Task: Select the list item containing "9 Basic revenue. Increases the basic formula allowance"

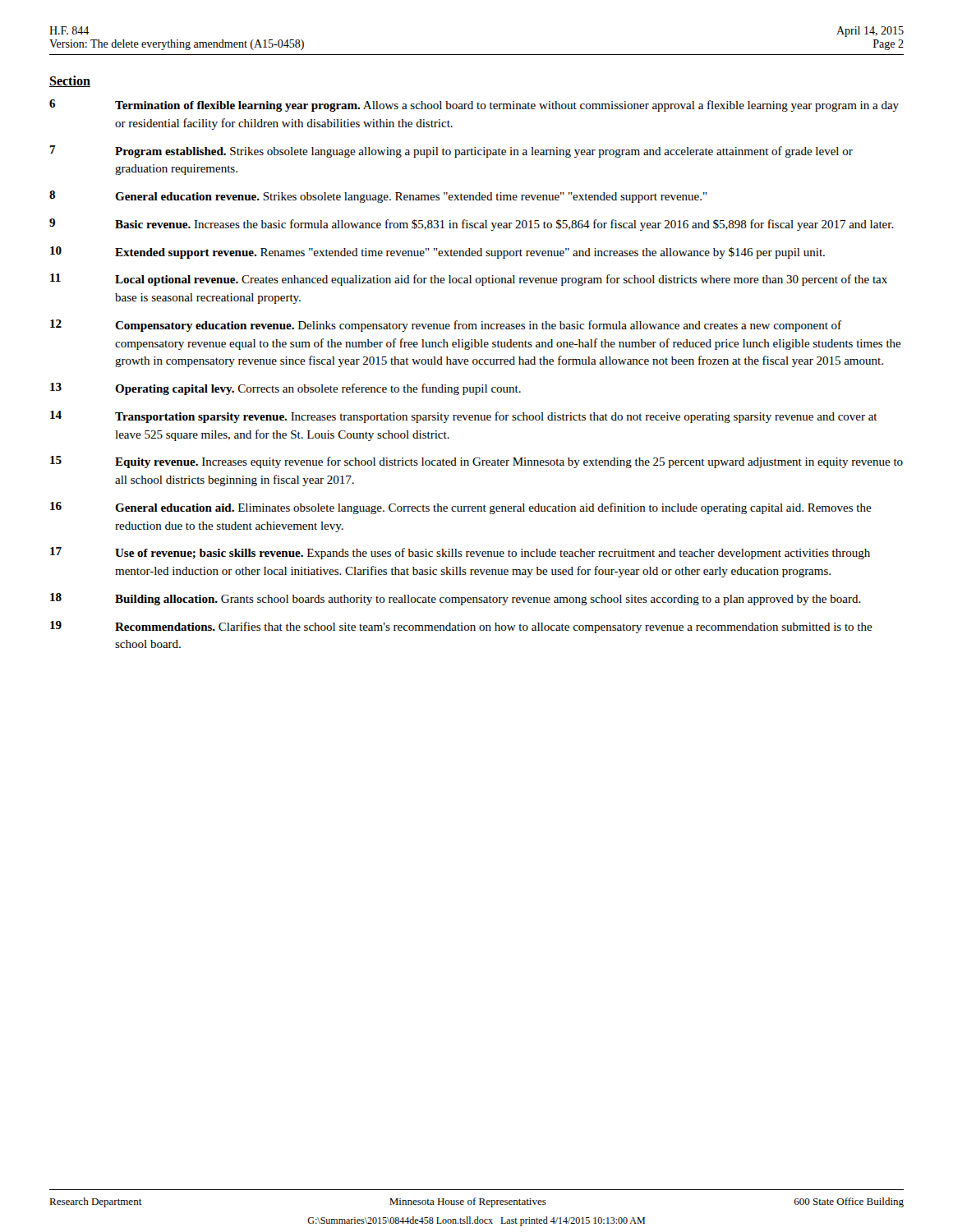Action: (x=476, y=225)
